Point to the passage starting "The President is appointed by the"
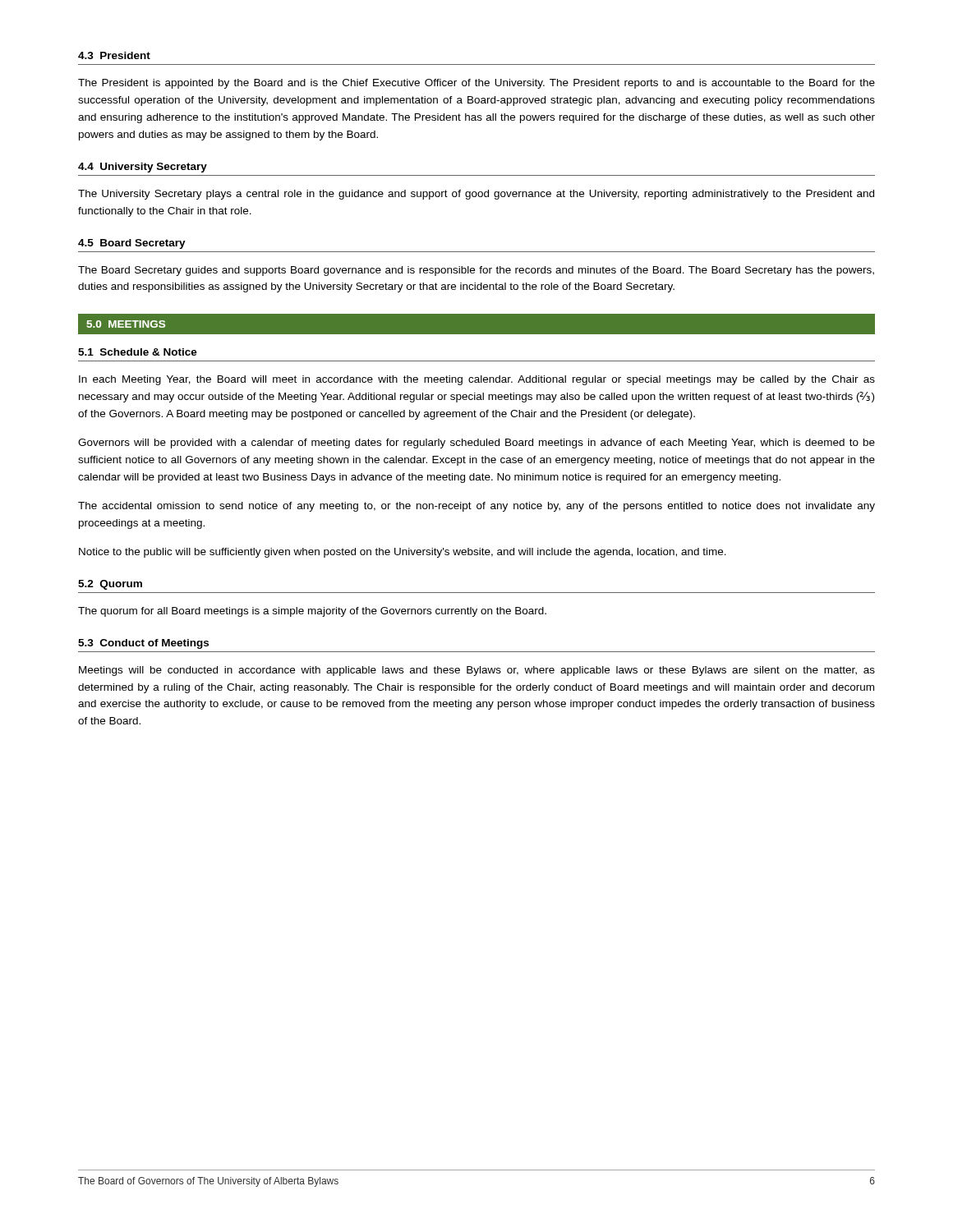 (x=476, y=108)
